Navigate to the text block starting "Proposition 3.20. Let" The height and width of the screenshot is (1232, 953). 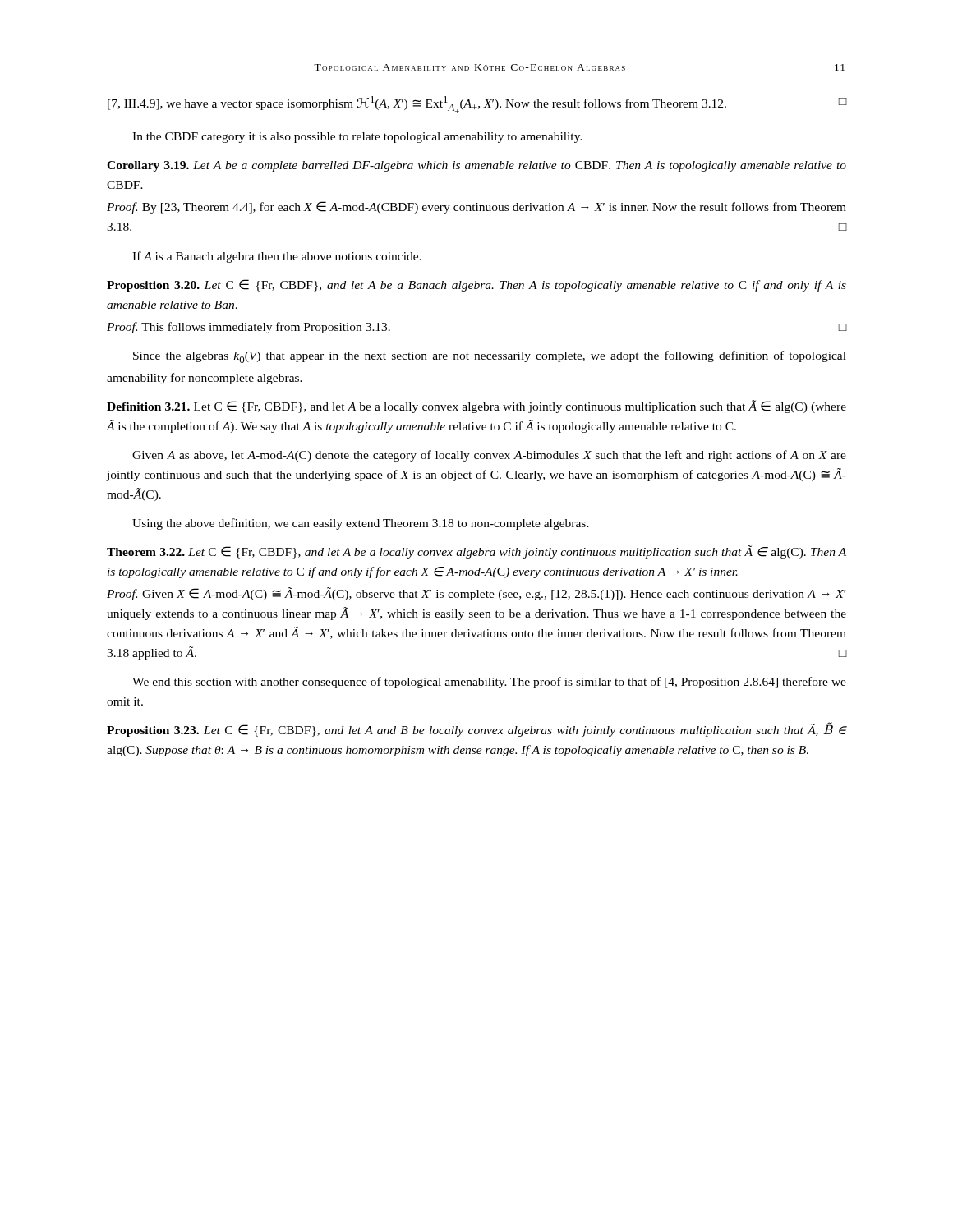pyautogui.click(x=476, y=294)
